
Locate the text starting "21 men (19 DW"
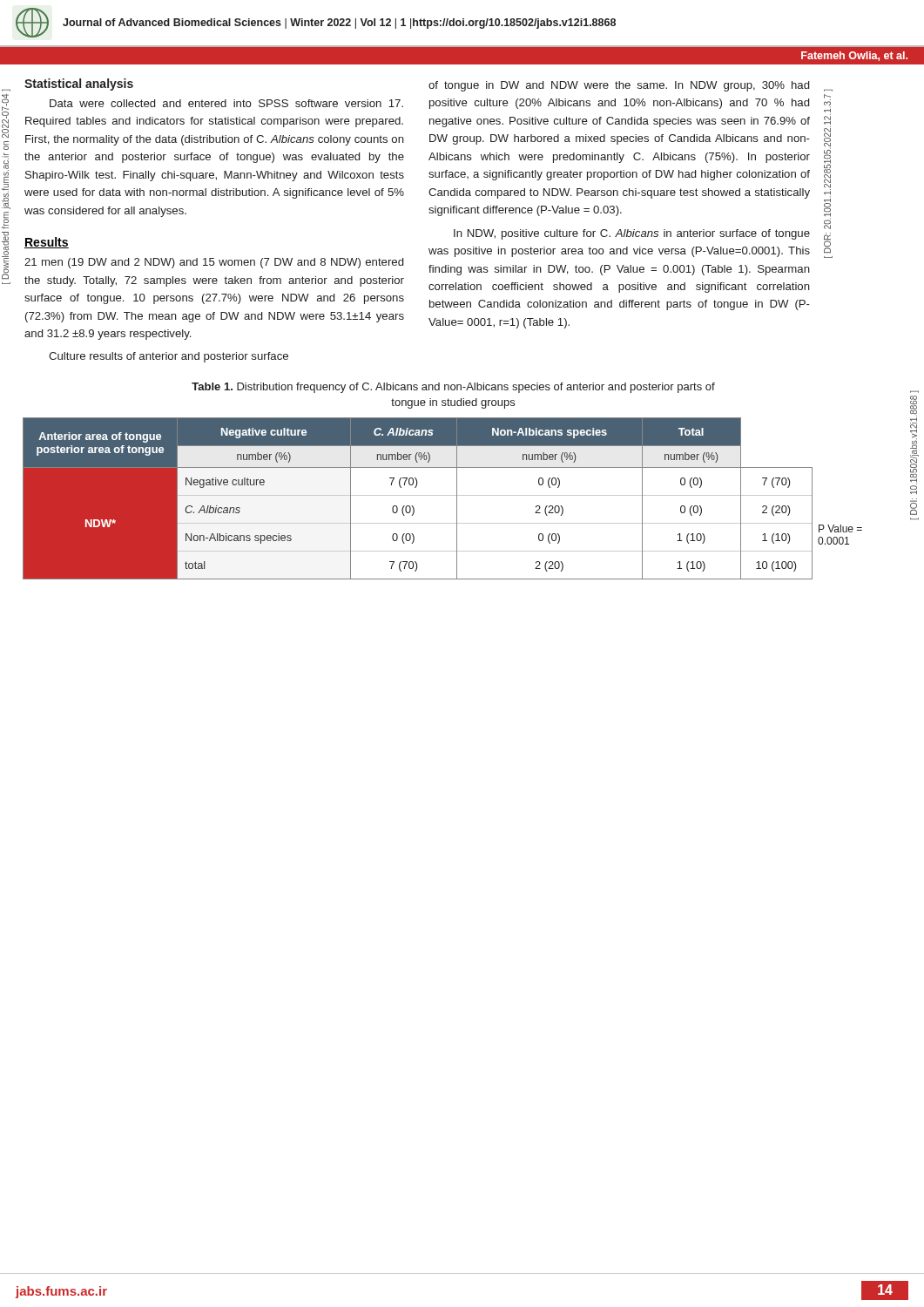click(214, 298)
